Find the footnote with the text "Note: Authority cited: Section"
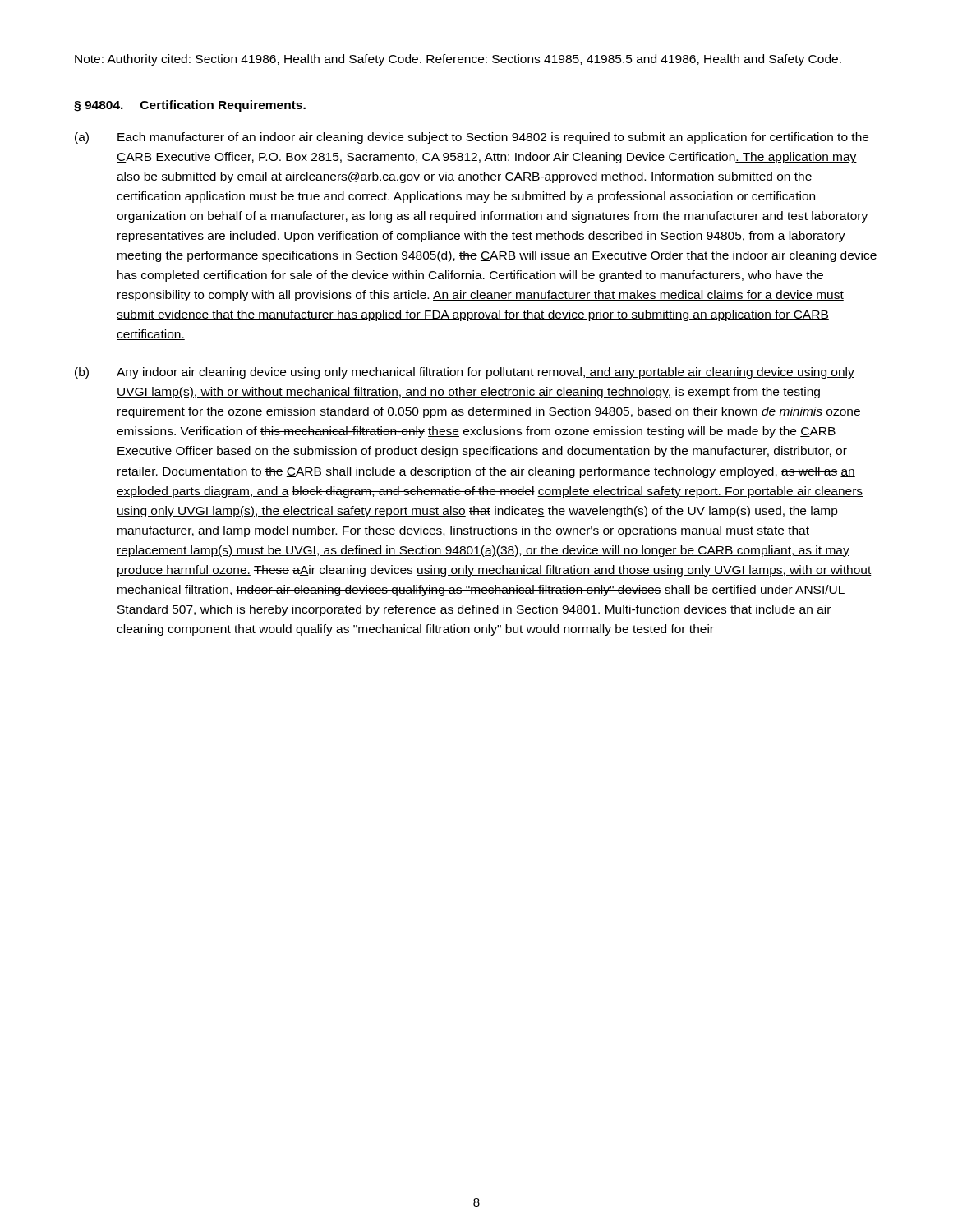 click(x=458, y=59)
